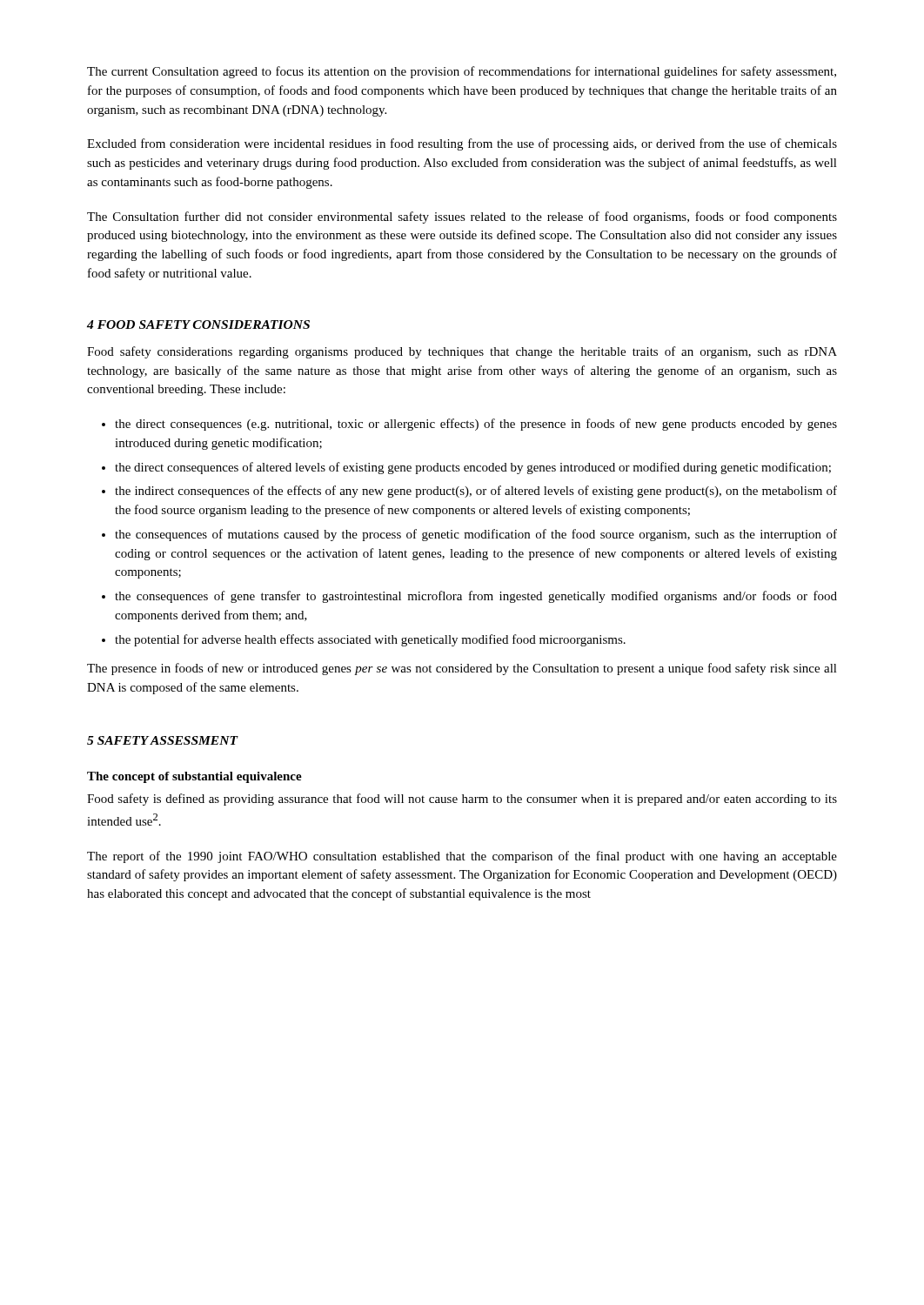Find the list item with the text "the potential for adverse health effects associated"
Screen dimensions: 1305x924
point(370,639)
